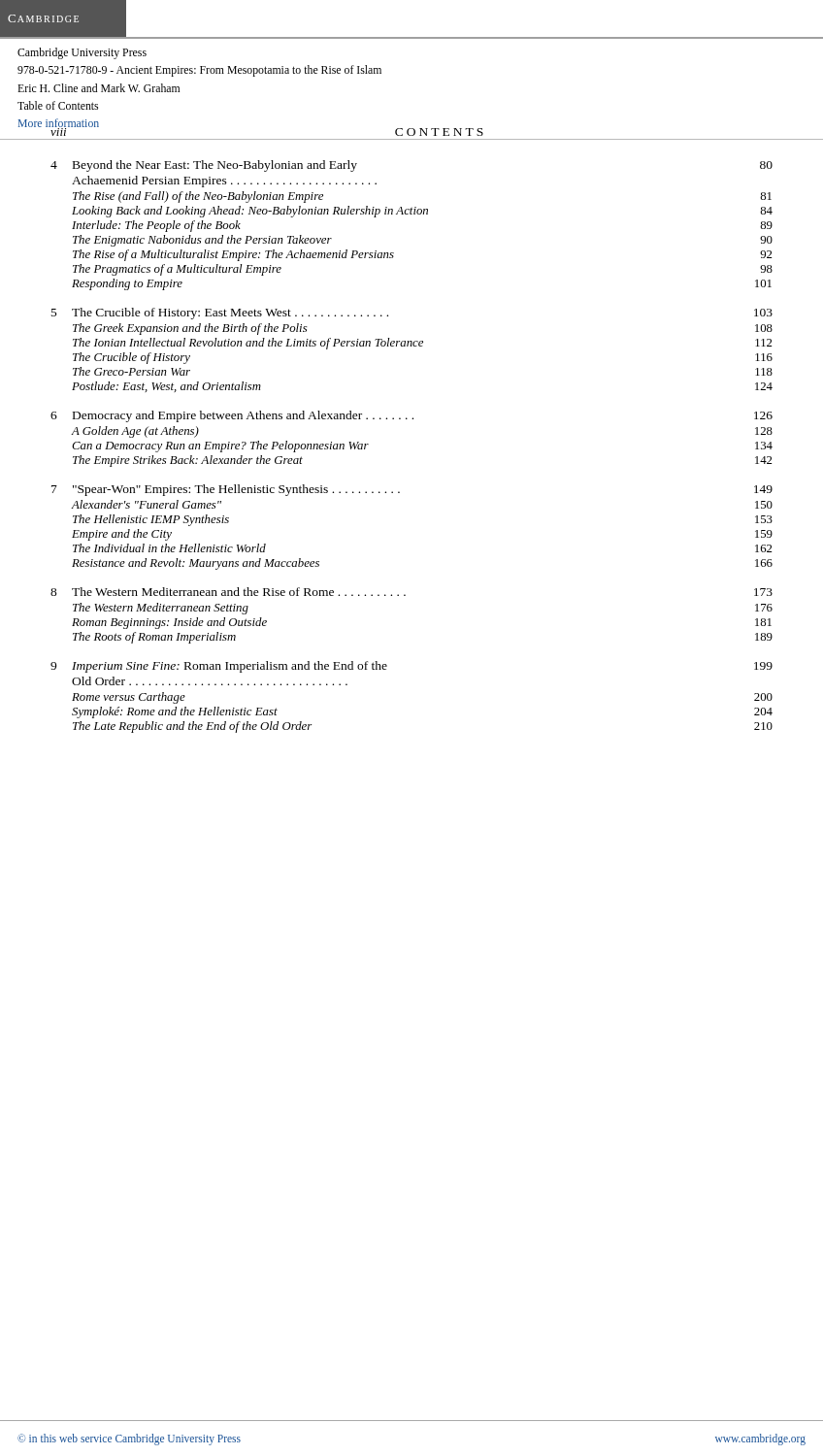This screenshot has width=823, height=1456.
Task: Find the block on this page that starts "The Late Republic and"
Action: point(196,727)
